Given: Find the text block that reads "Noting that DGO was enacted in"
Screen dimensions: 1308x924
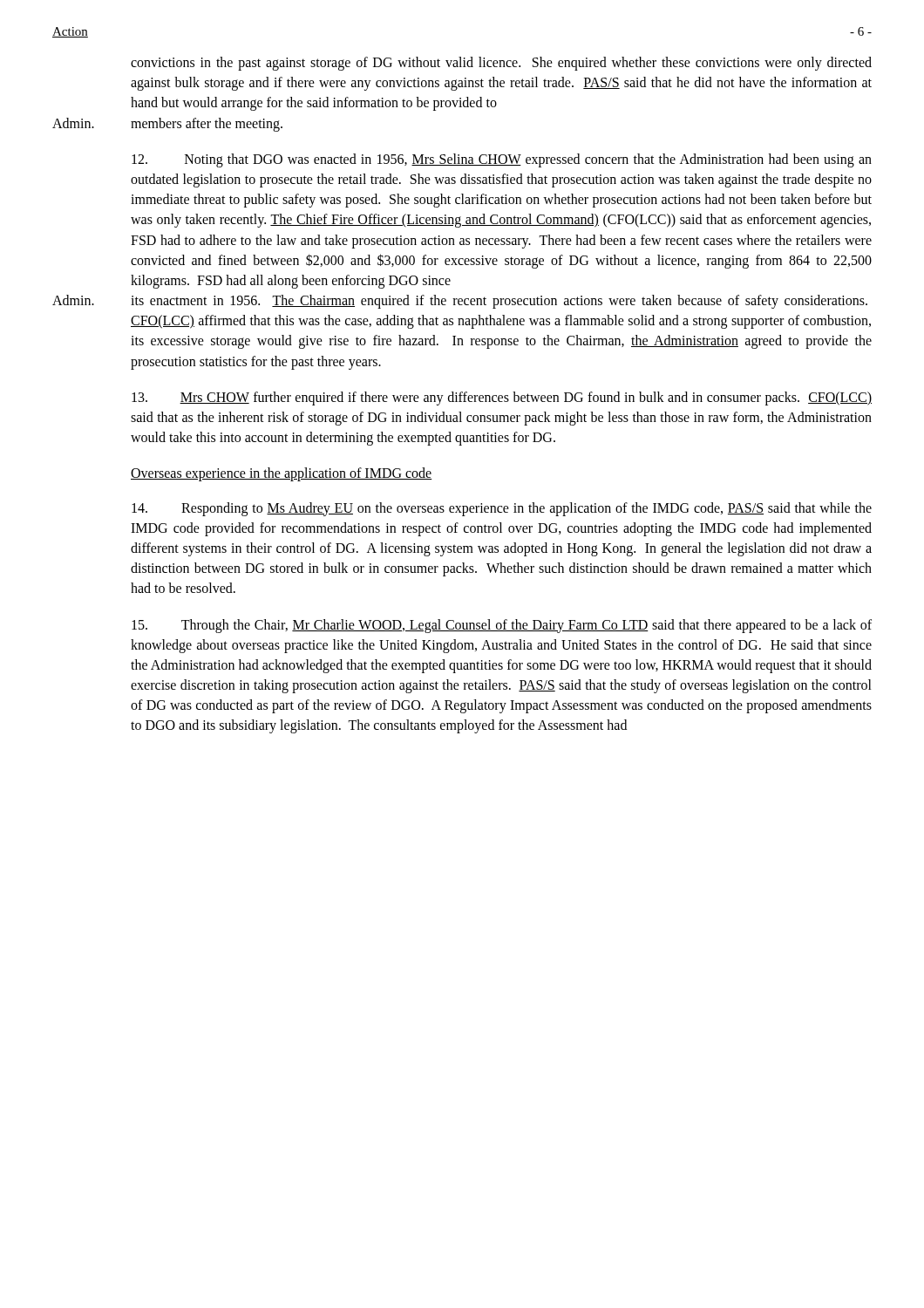Looking at the screenshot, I should pyautogui.click(x=462, y=220).
